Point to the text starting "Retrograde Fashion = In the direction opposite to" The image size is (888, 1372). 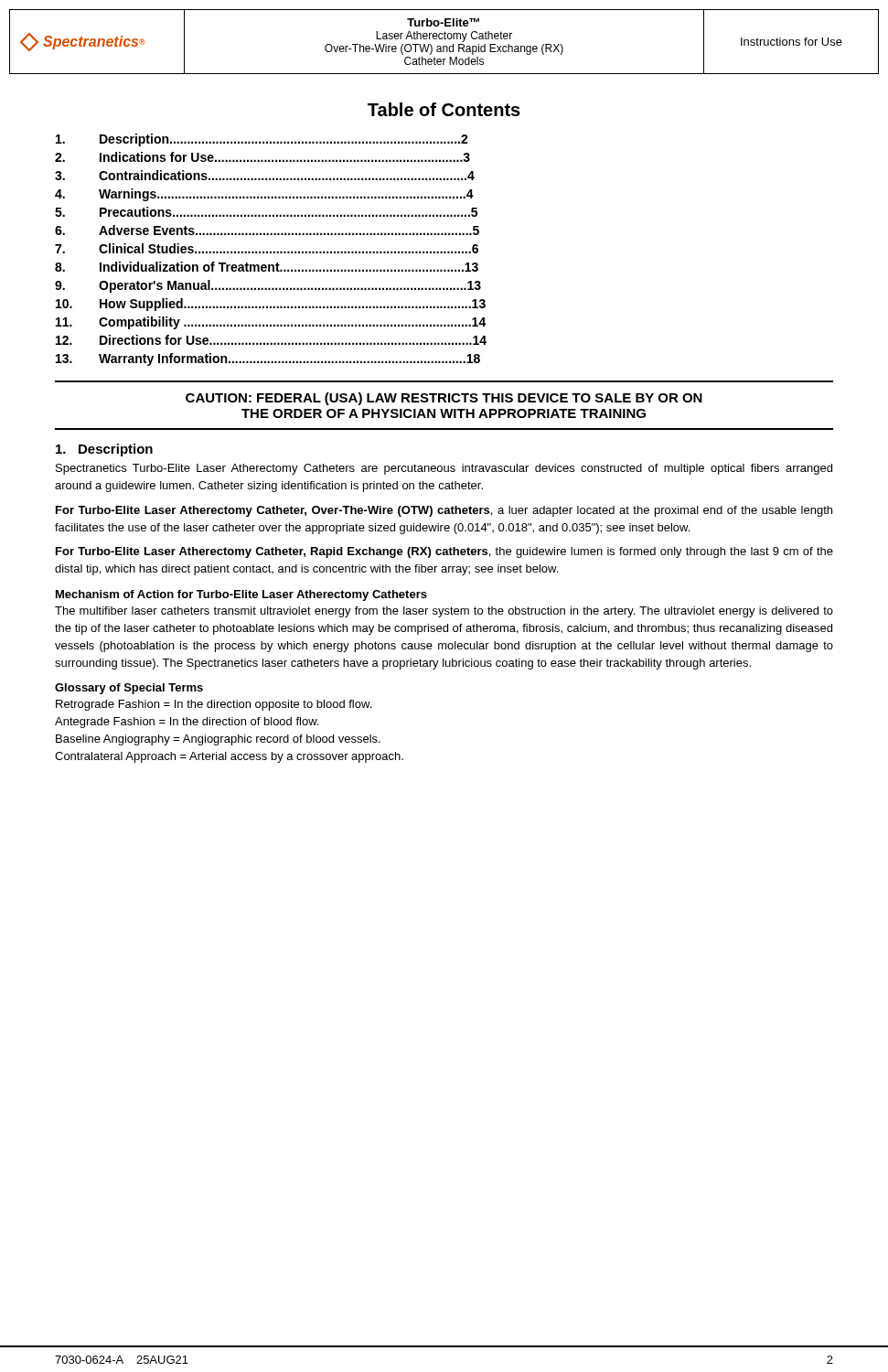(x=214, y=704)
